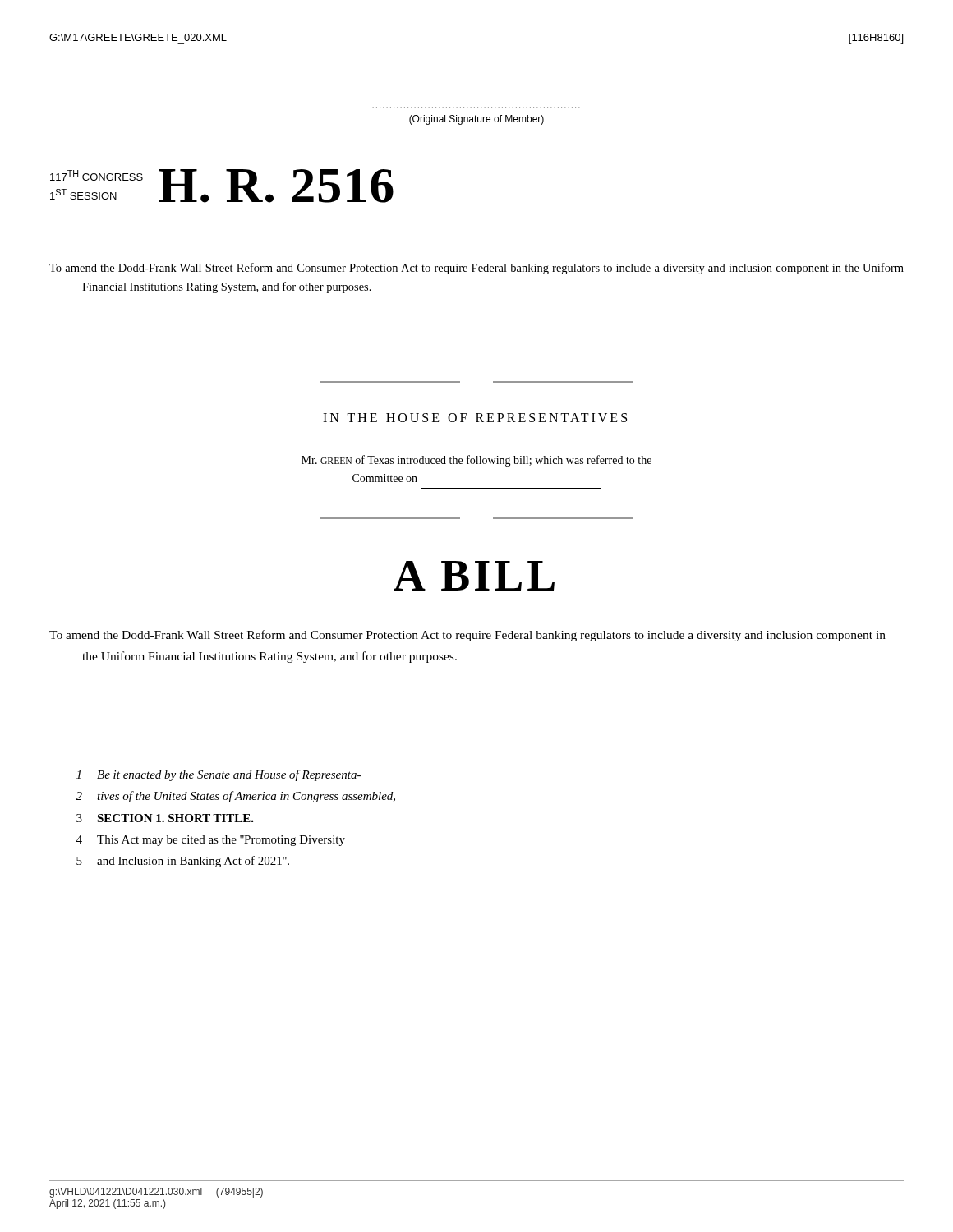
Task: Navigate to the text block starting "Mr. GREEN of Texas introduced the"
Action: tap(476, 471)
